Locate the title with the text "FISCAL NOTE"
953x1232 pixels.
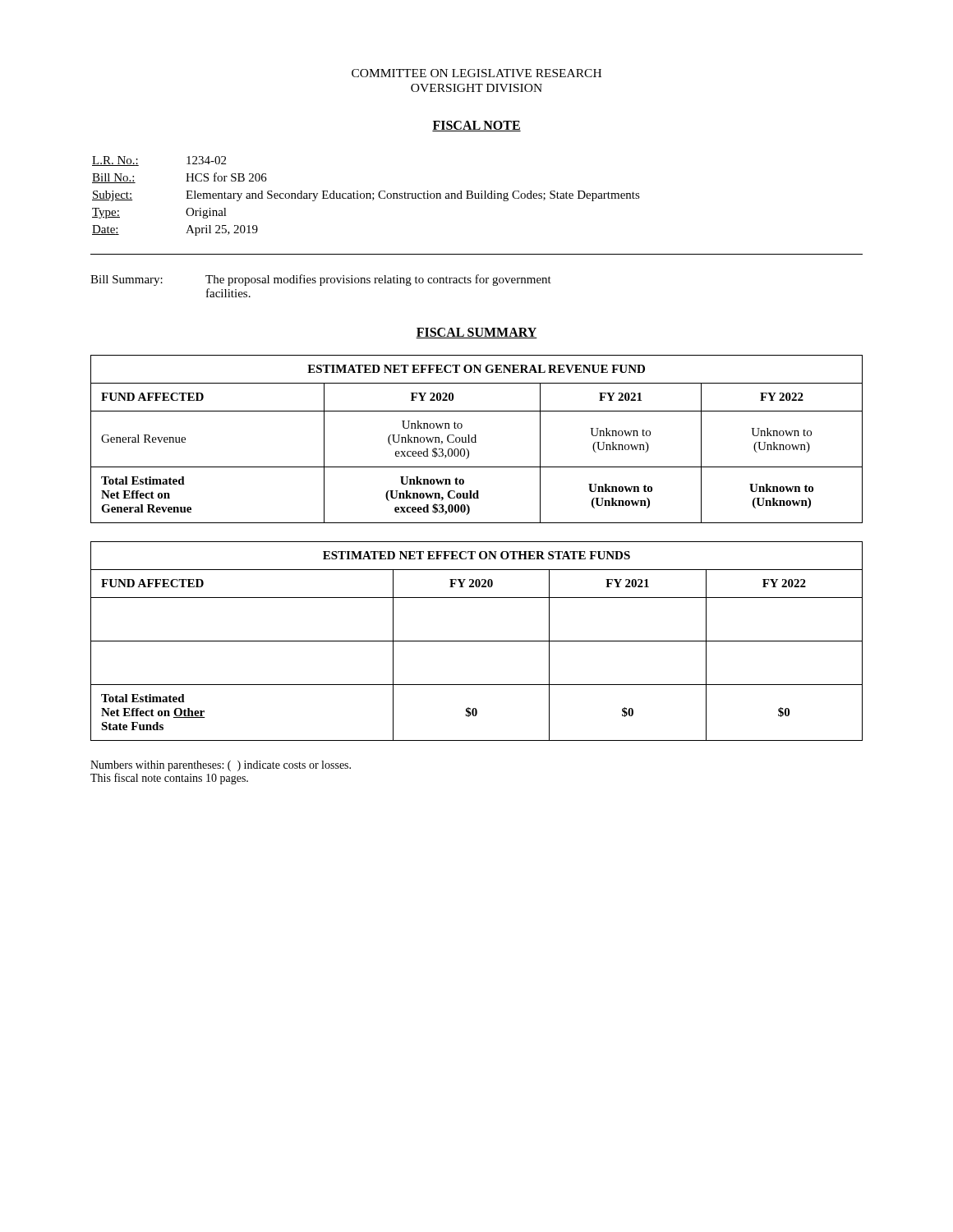(x=476, y=125)
